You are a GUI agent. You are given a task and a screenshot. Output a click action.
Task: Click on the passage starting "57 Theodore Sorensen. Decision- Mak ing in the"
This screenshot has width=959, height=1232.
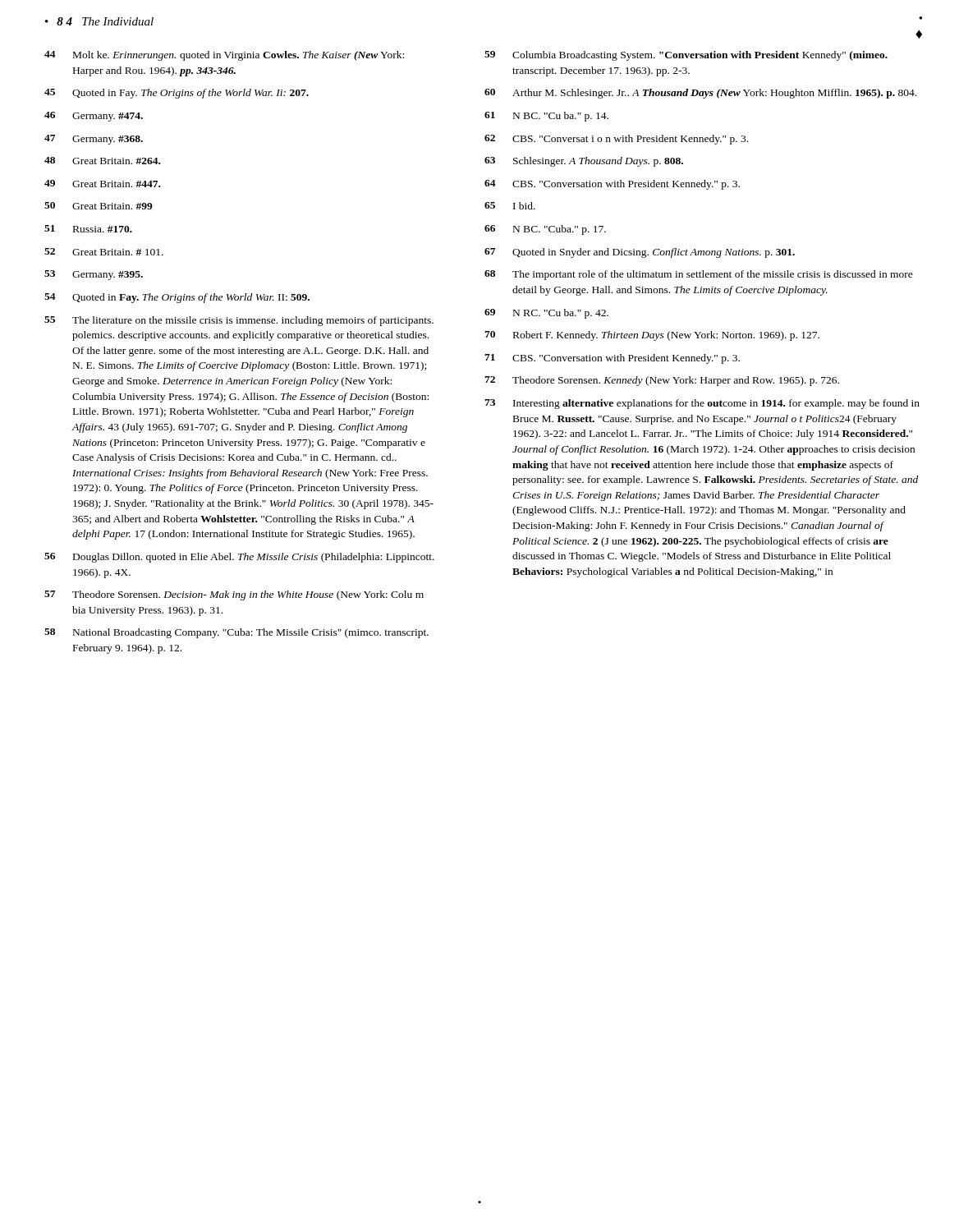point(240,603)
